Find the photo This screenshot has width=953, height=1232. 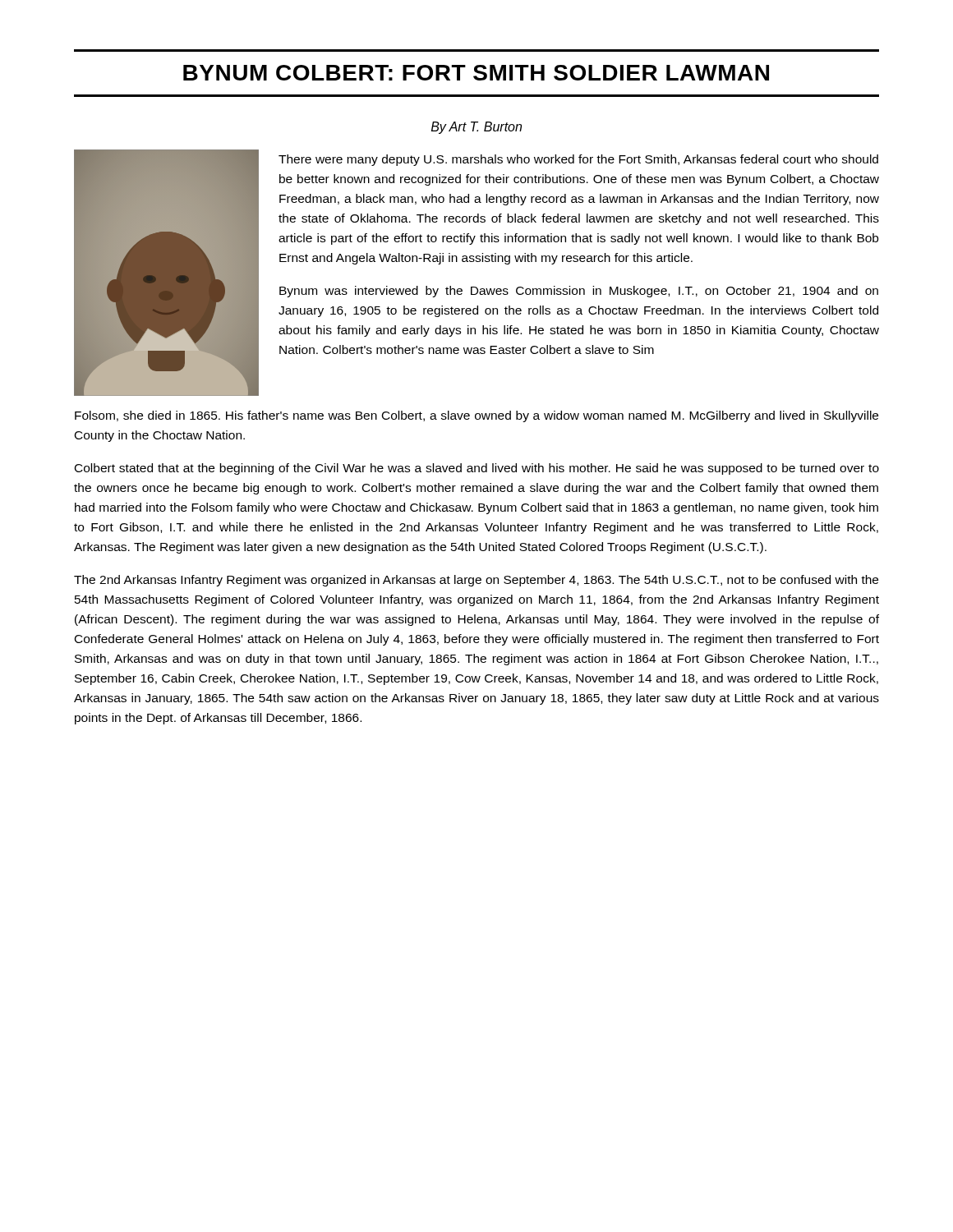click(x=166, y=273)
